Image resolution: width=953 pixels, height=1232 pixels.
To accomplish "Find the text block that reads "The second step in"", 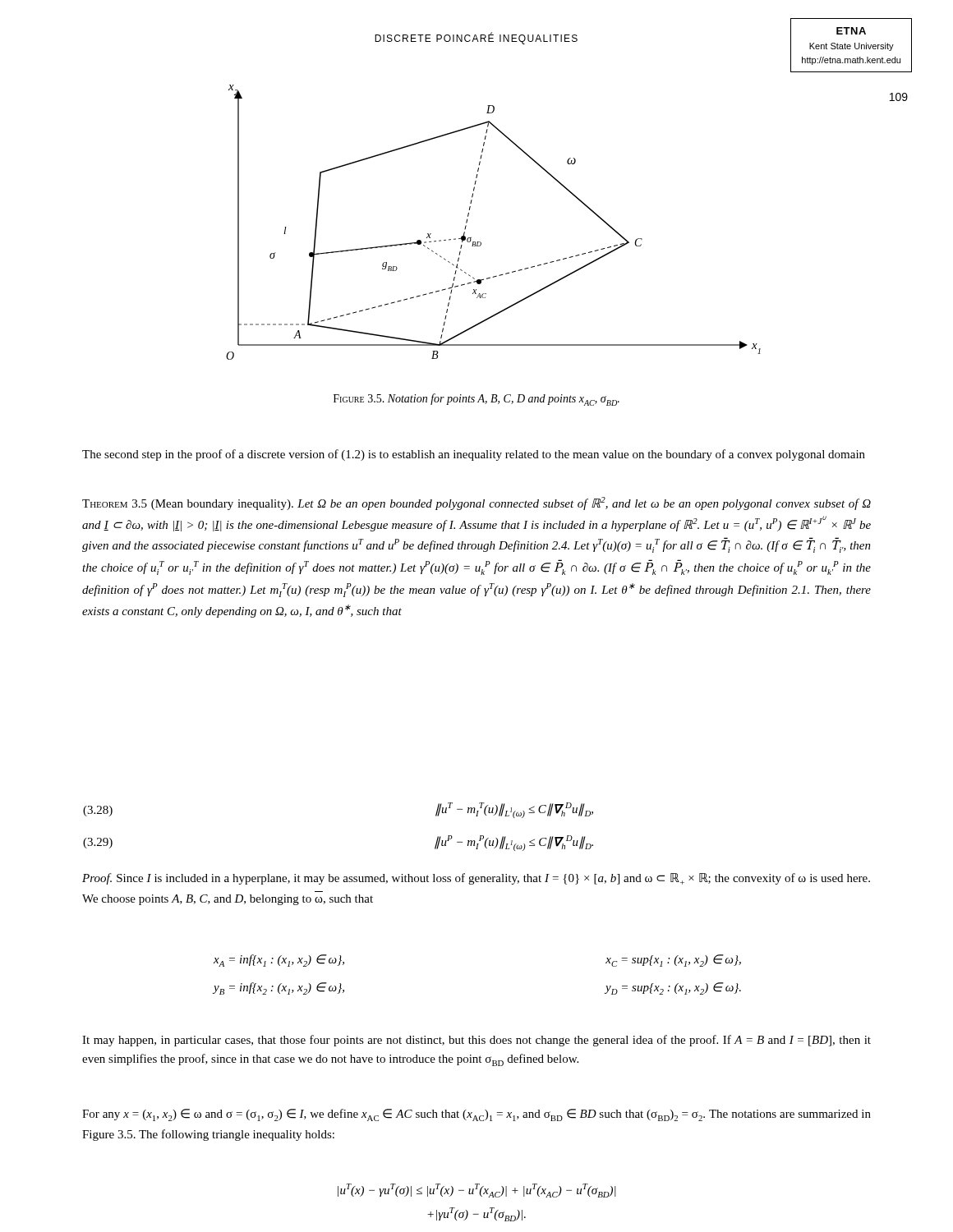I will tap(474, 454).
